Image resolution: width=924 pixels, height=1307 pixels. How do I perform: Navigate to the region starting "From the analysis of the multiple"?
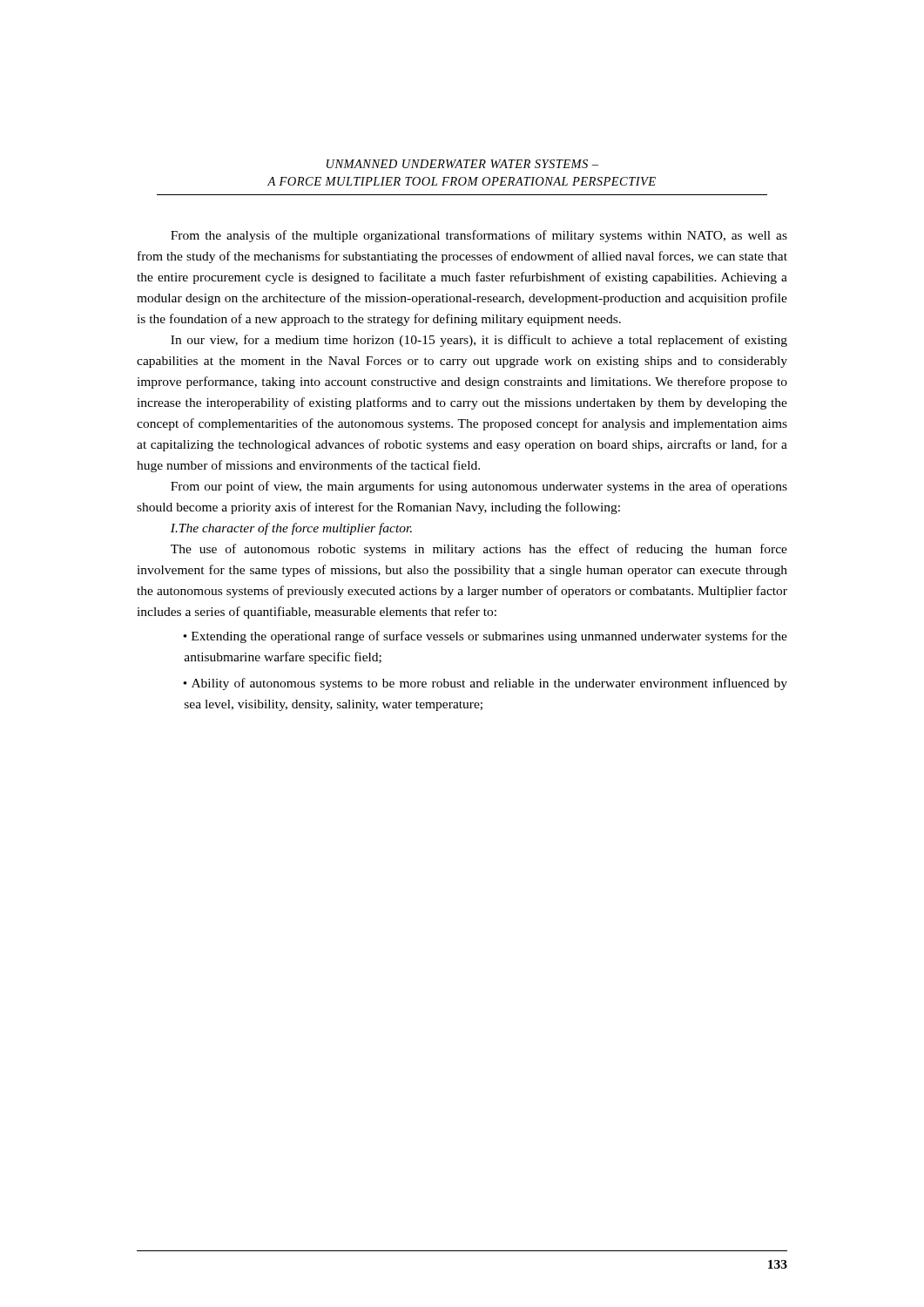coord(462,277)
